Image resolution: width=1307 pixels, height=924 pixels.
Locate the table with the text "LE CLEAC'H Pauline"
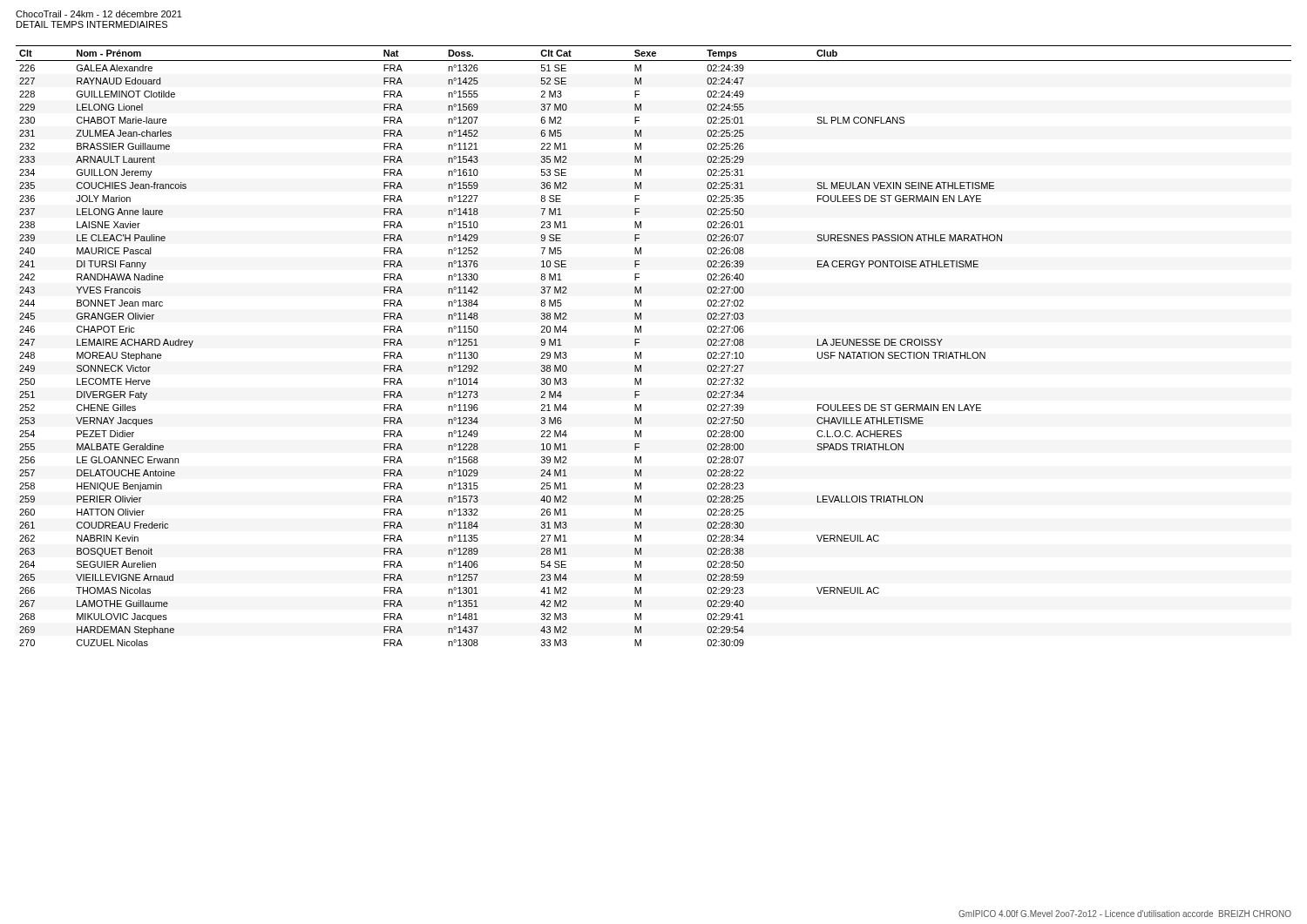pos(654,347)
